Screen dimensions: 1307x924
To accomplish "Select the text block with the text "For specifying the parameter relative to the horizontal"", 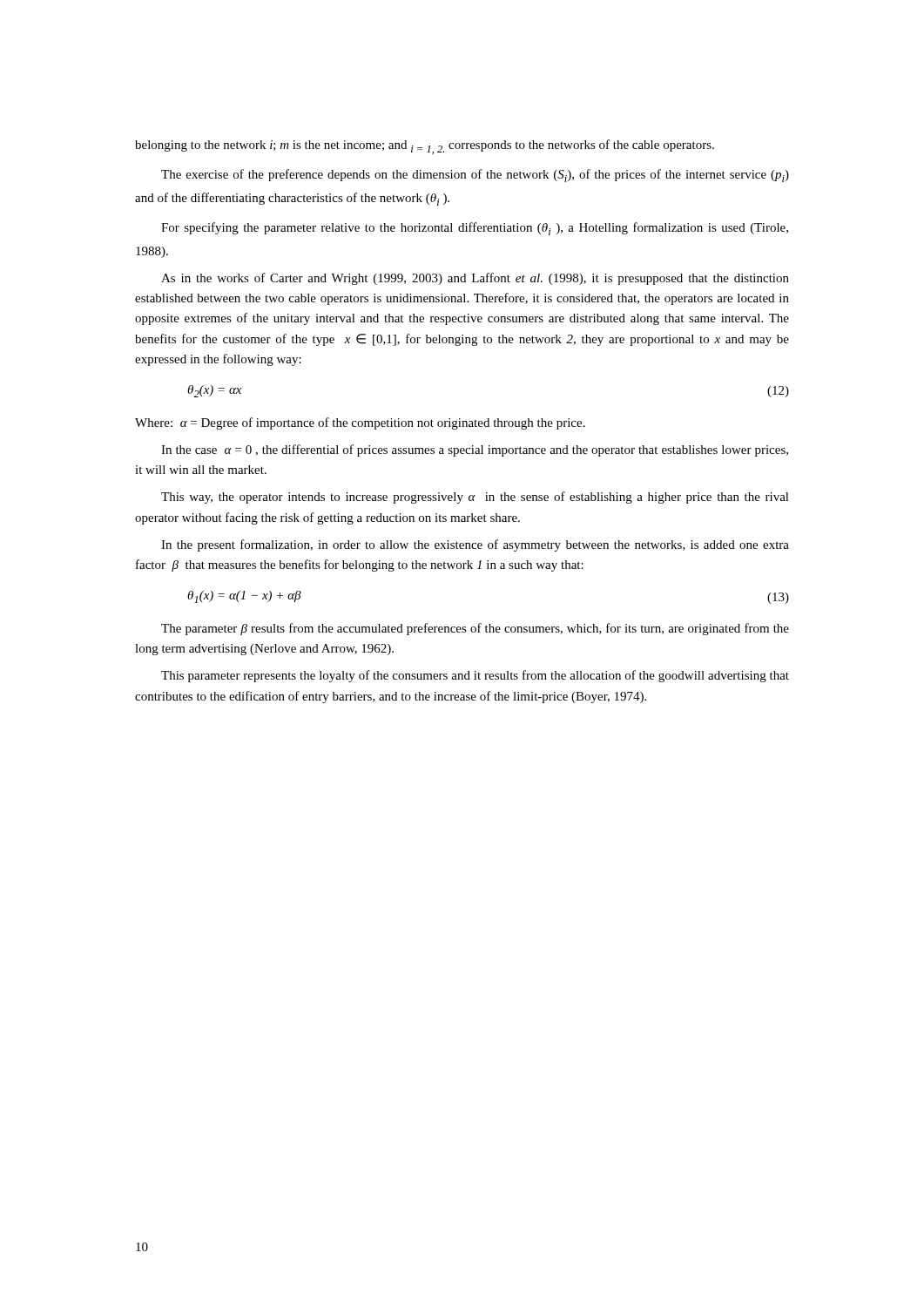I will 462,240.
